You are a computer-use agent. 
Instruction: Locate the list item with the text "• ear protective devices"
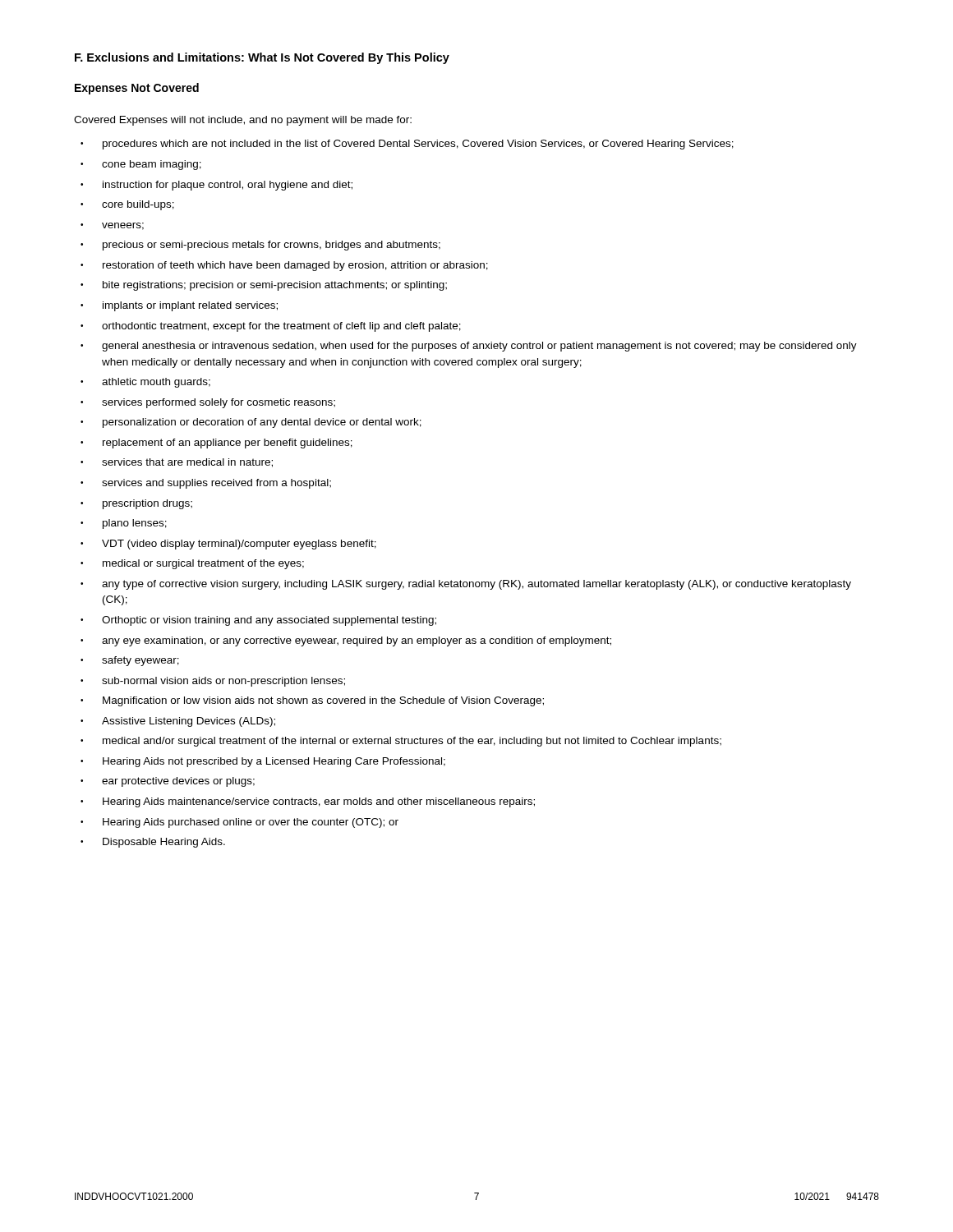tap(168, 782)
